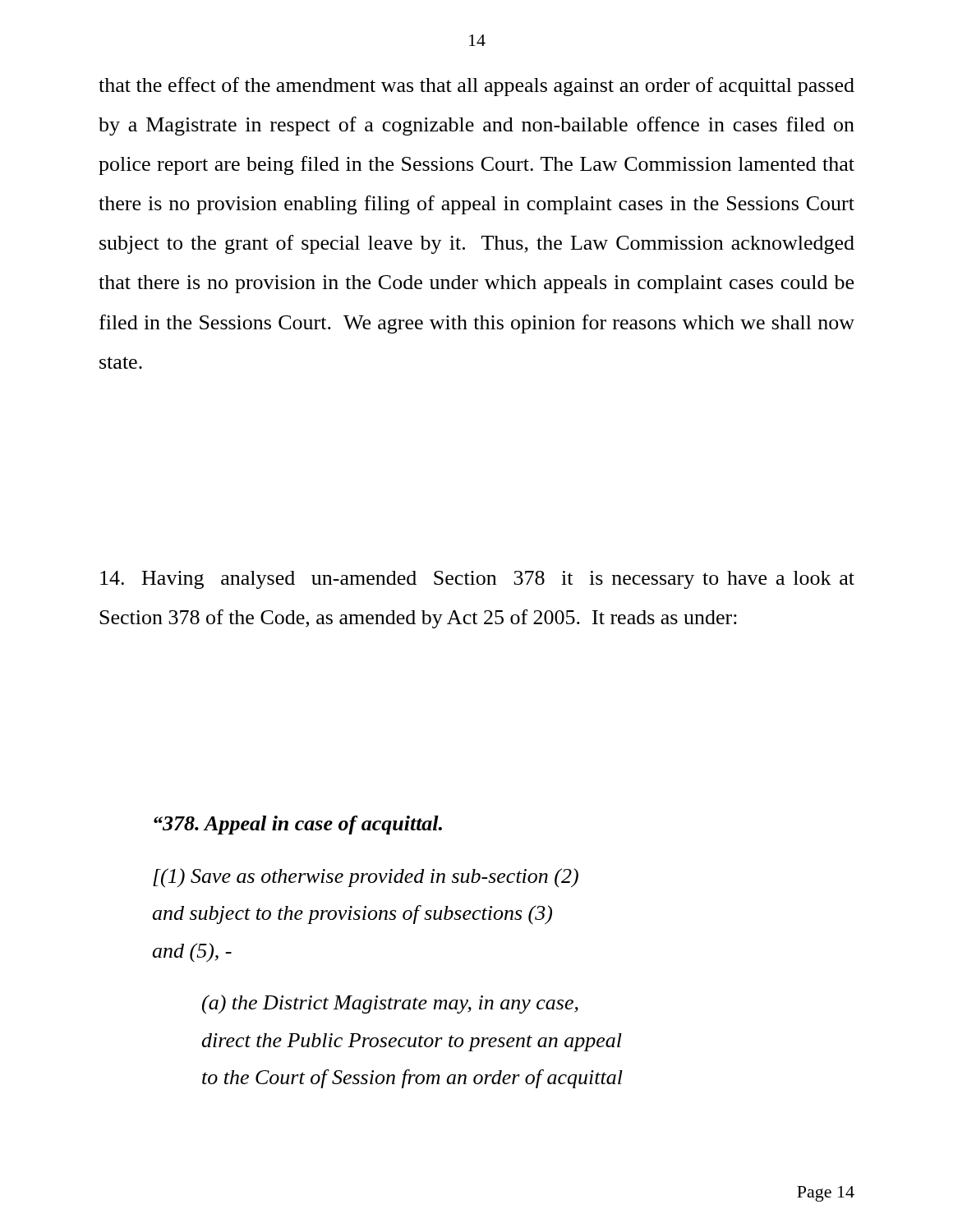953x1232 pixels.
Task: Locate the block of text that opens with "“378. Appeal in case"
Action: [298, 825]
